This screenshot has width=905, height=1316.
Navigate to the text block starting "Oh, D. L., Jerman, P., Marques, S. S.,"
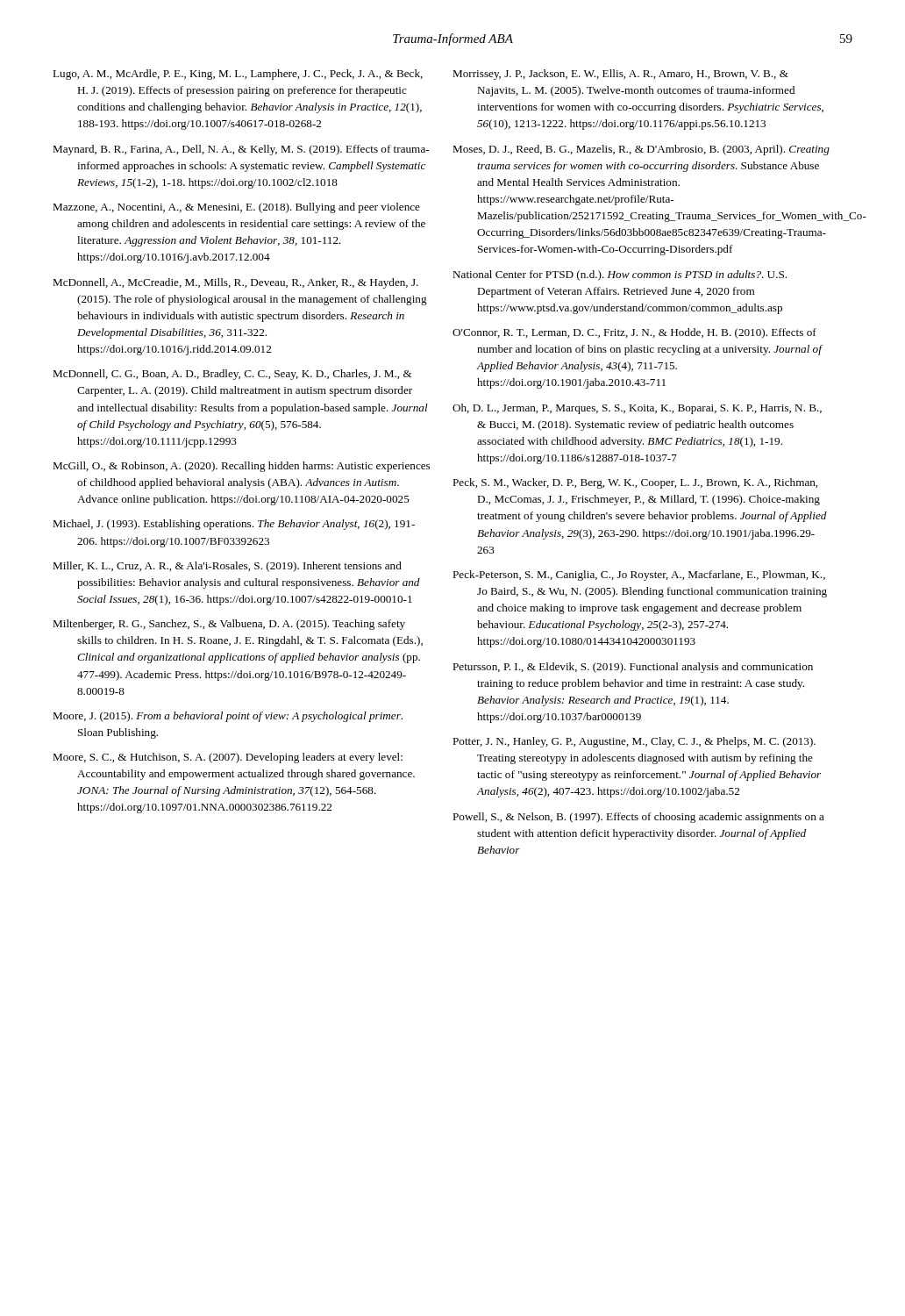point(642,432)
